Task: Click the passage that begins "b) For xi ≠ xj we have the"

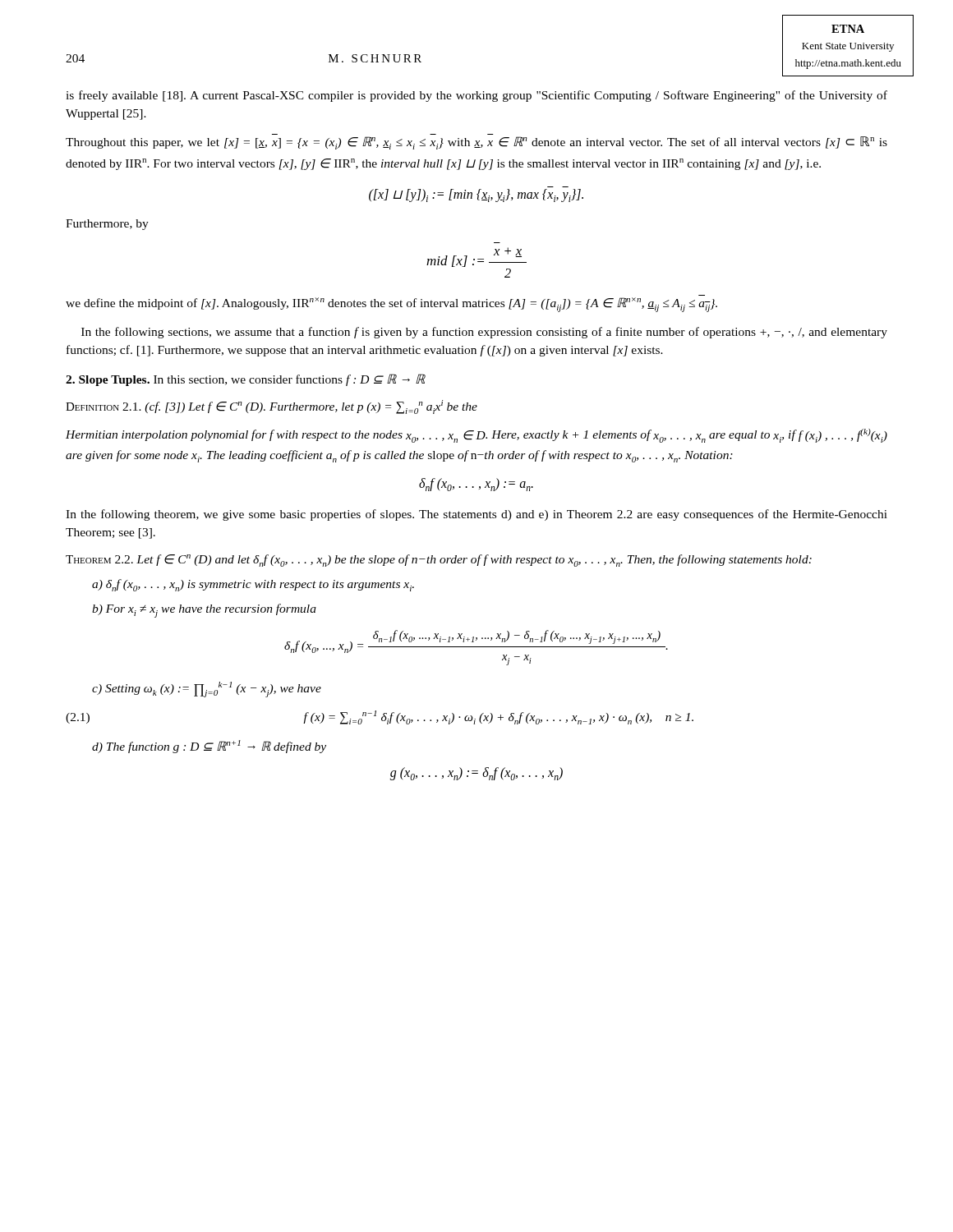Action: 204,609
